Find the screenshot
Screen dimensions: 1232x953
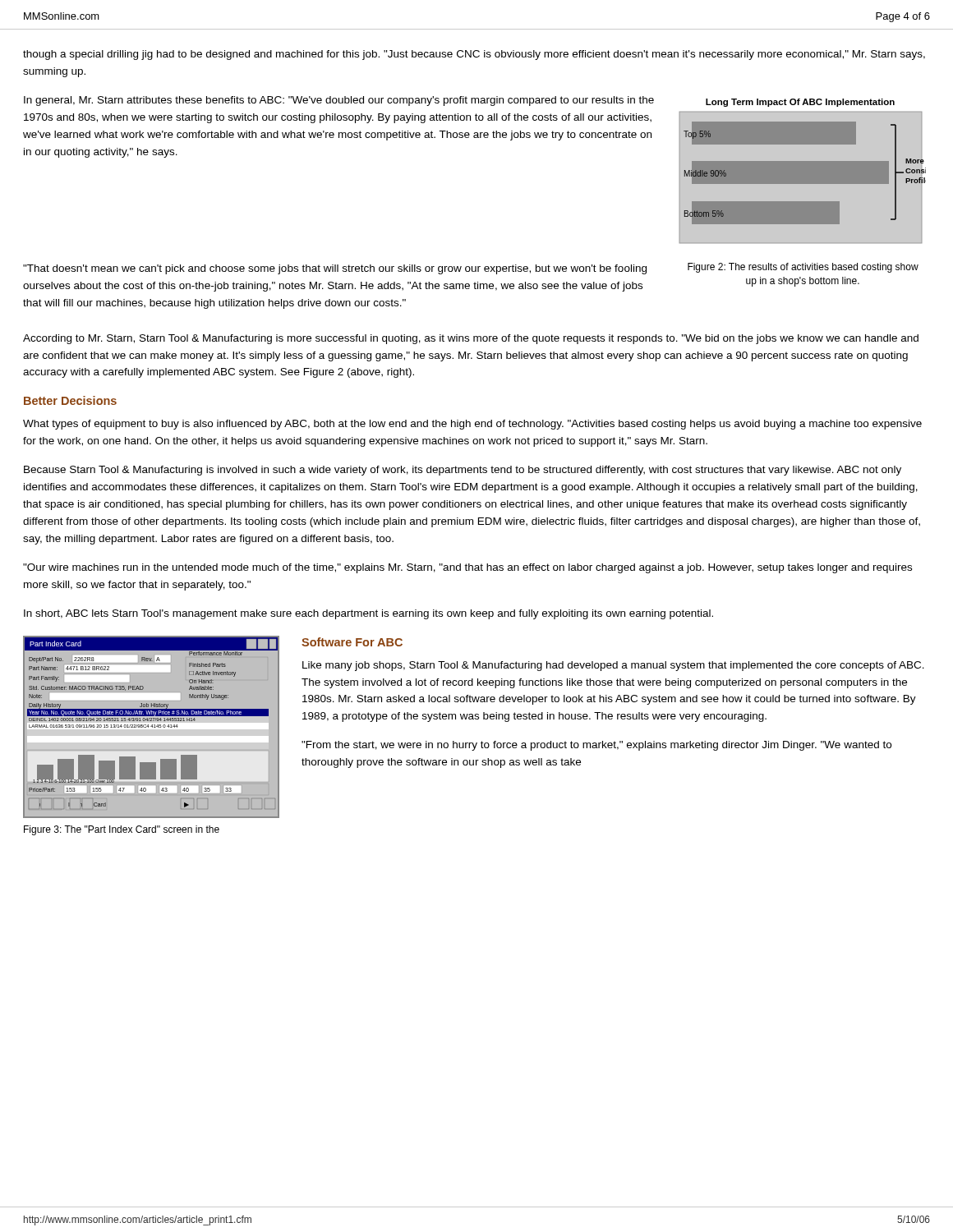click(151, 727)
